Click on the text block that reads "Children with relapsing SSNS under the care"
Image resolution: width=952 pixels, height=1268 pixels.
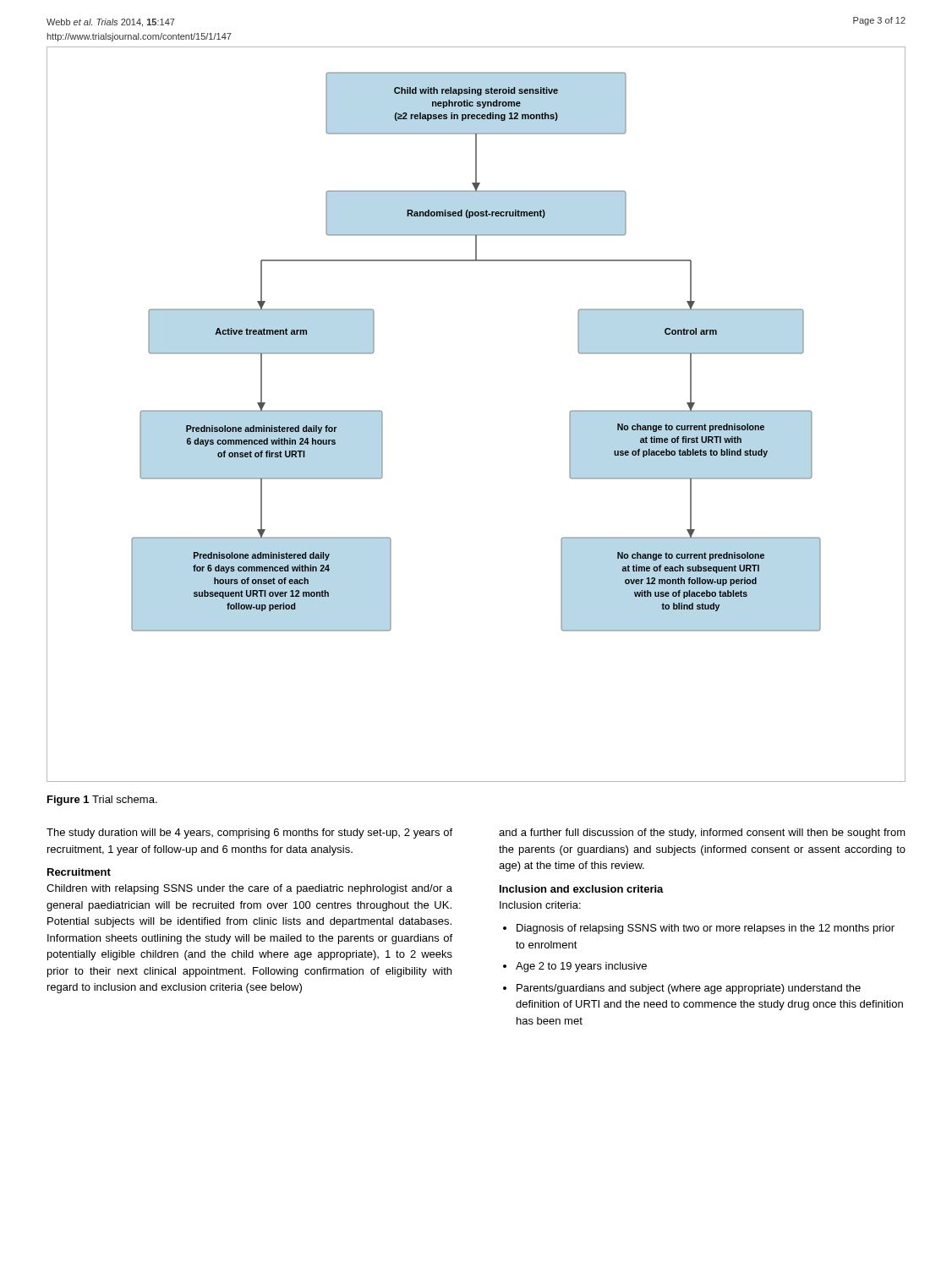tap(249, 938)
